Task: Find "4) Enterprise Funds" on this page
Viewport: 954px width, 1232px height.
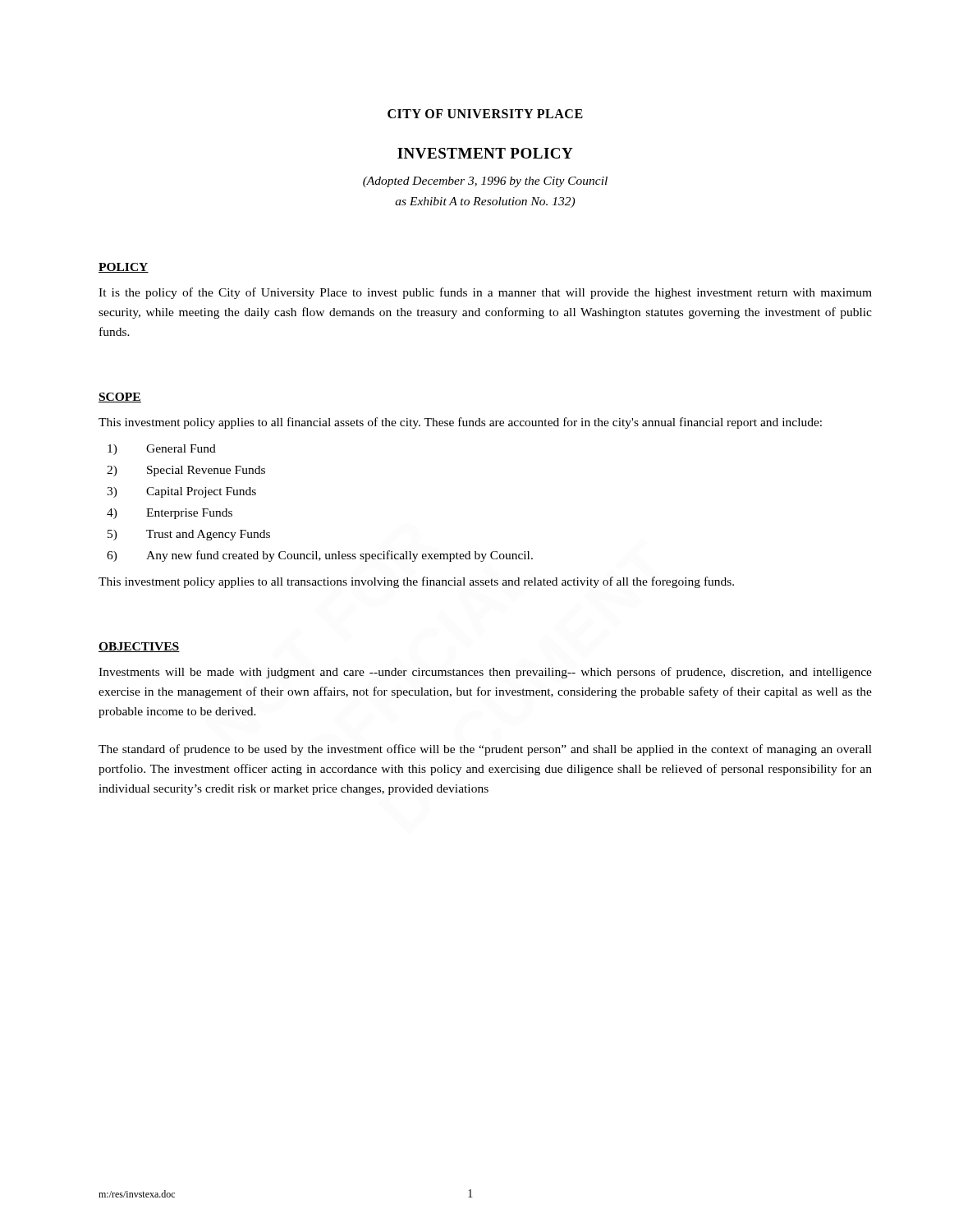Action: tap(170, 514)
